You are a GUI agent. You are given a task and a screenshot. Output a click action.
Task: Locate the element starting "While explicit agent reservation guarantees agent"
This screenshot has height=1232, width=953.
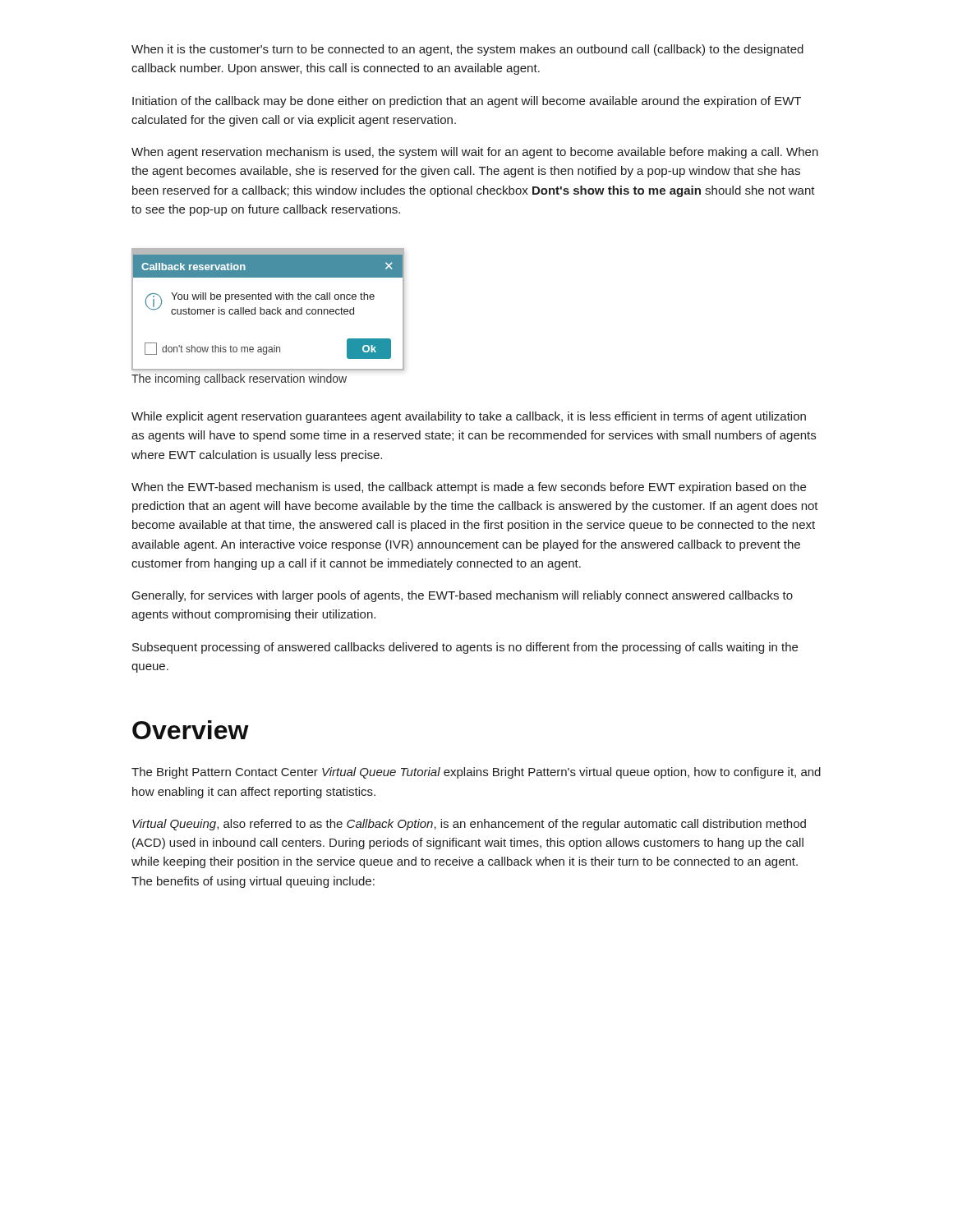(x=476, y=435)
